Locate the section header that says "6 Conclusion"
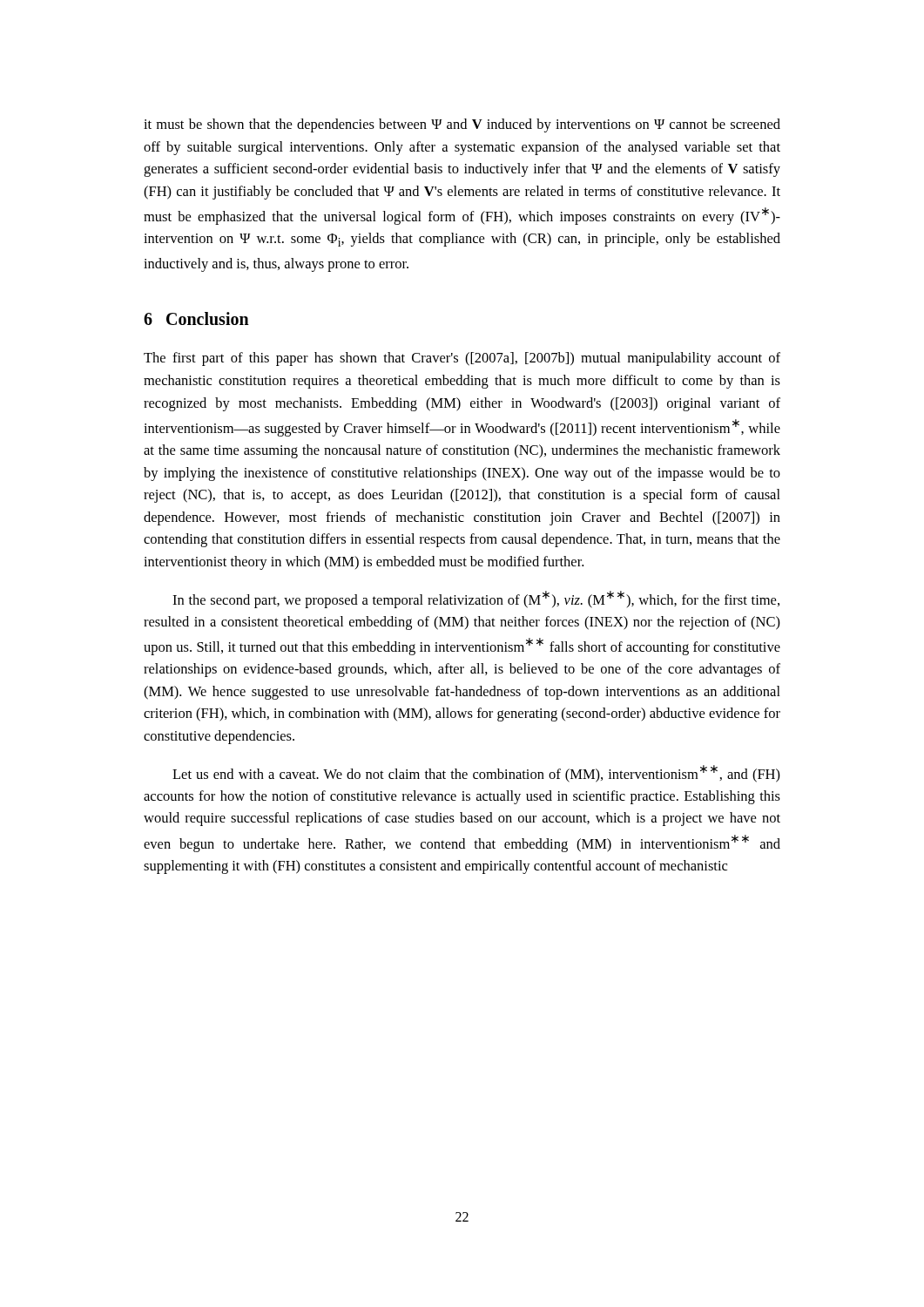Viewport: 924px width, 1307px height. coord(196,319)
